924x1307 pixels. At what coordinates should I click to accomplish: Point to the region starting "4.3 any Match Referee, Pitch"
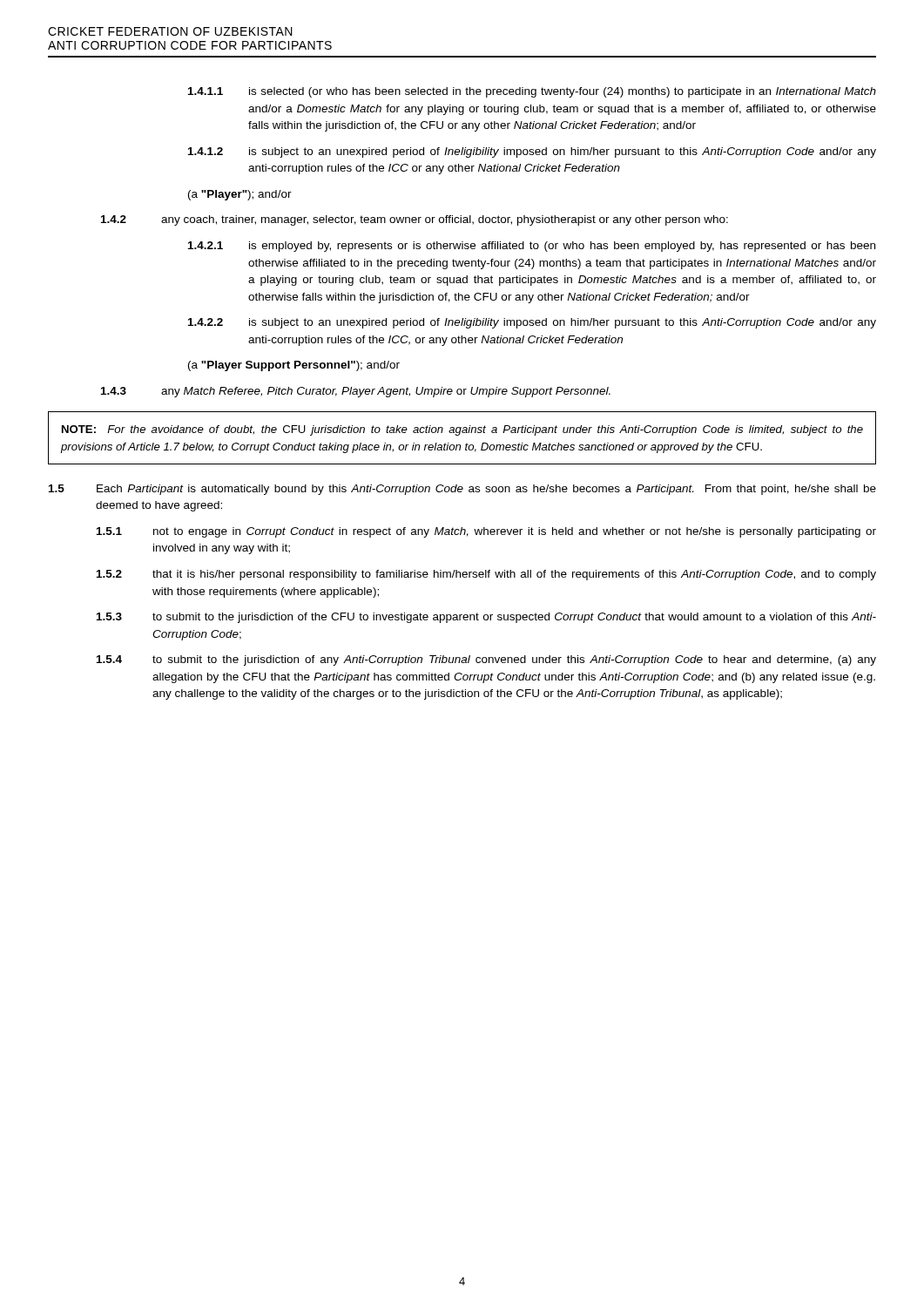[x=488, y=391]
